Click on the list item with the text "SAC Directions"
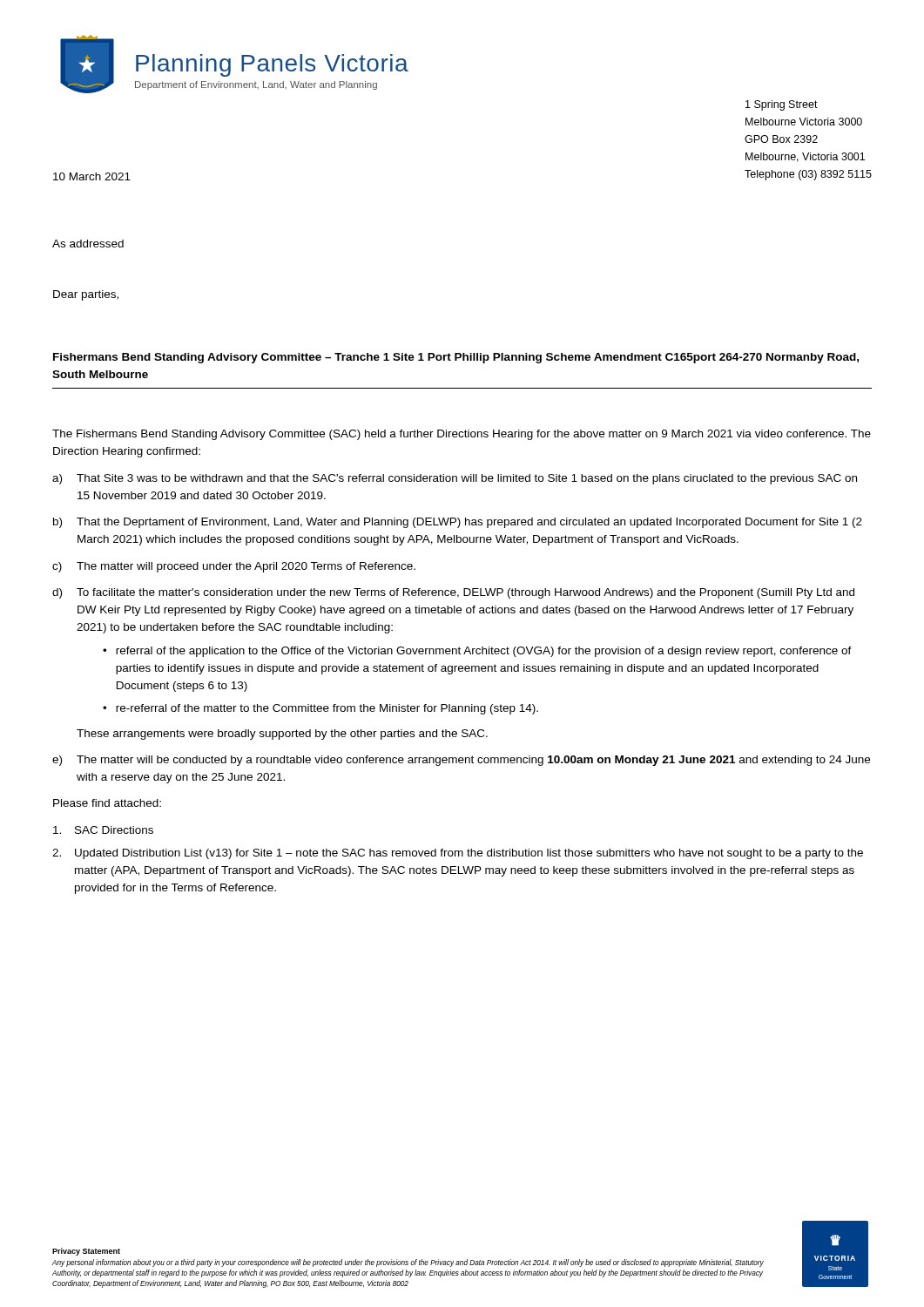The width and height of the screenshot is (924, 1307). click(x=103, y=830)
